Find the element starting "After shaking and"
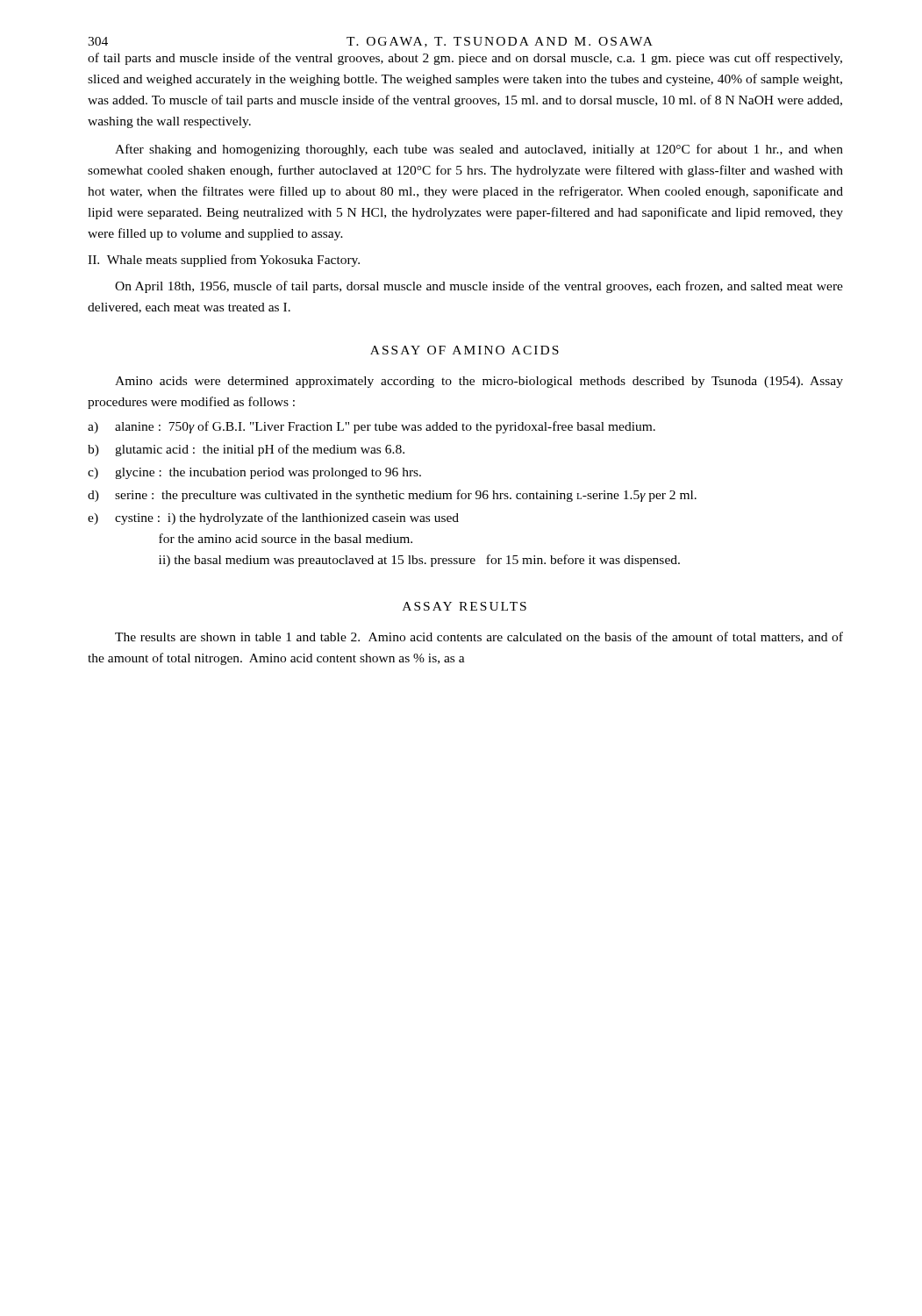This screenshot has width=922, height=1316. (465, 191)
